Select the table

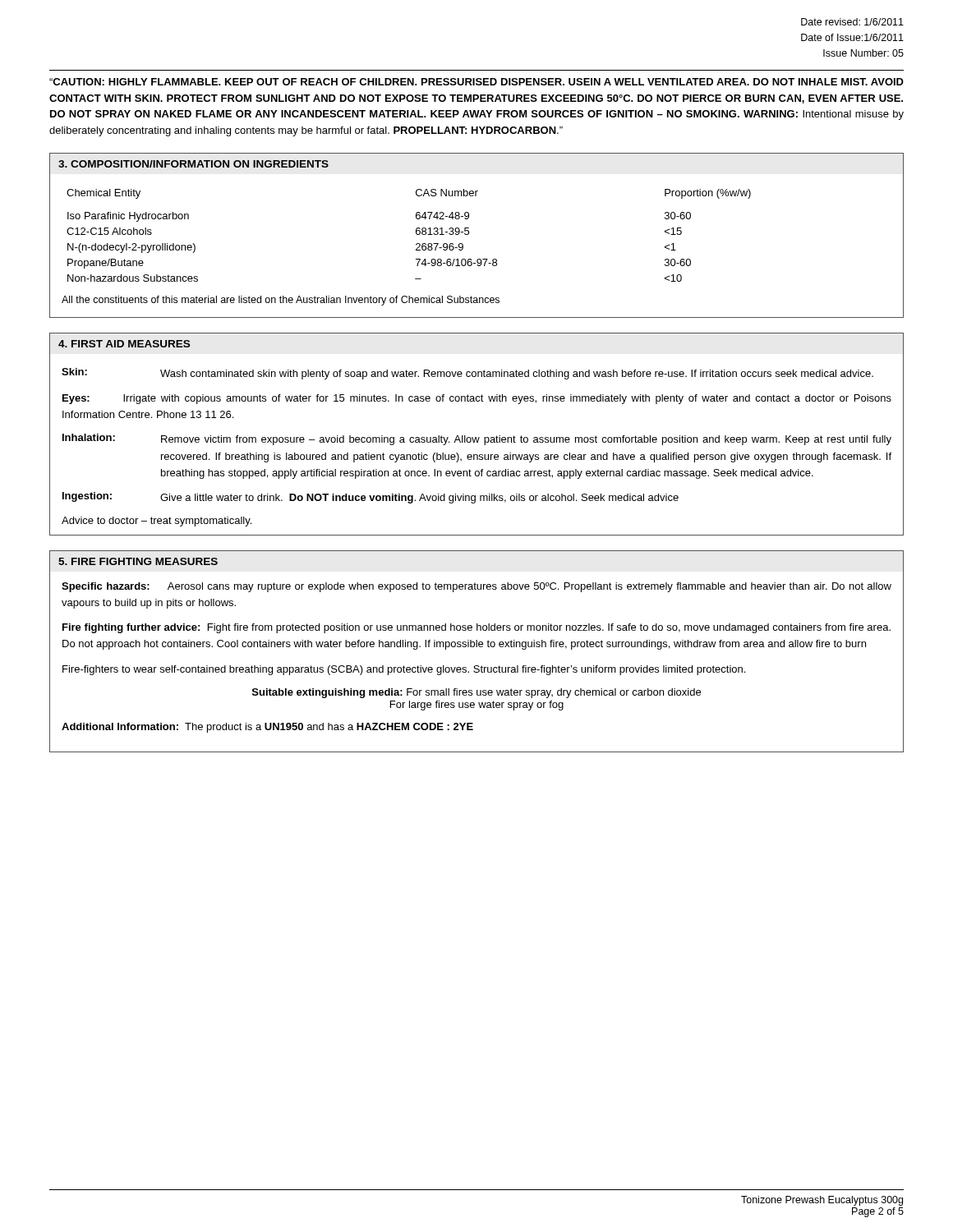476,235
